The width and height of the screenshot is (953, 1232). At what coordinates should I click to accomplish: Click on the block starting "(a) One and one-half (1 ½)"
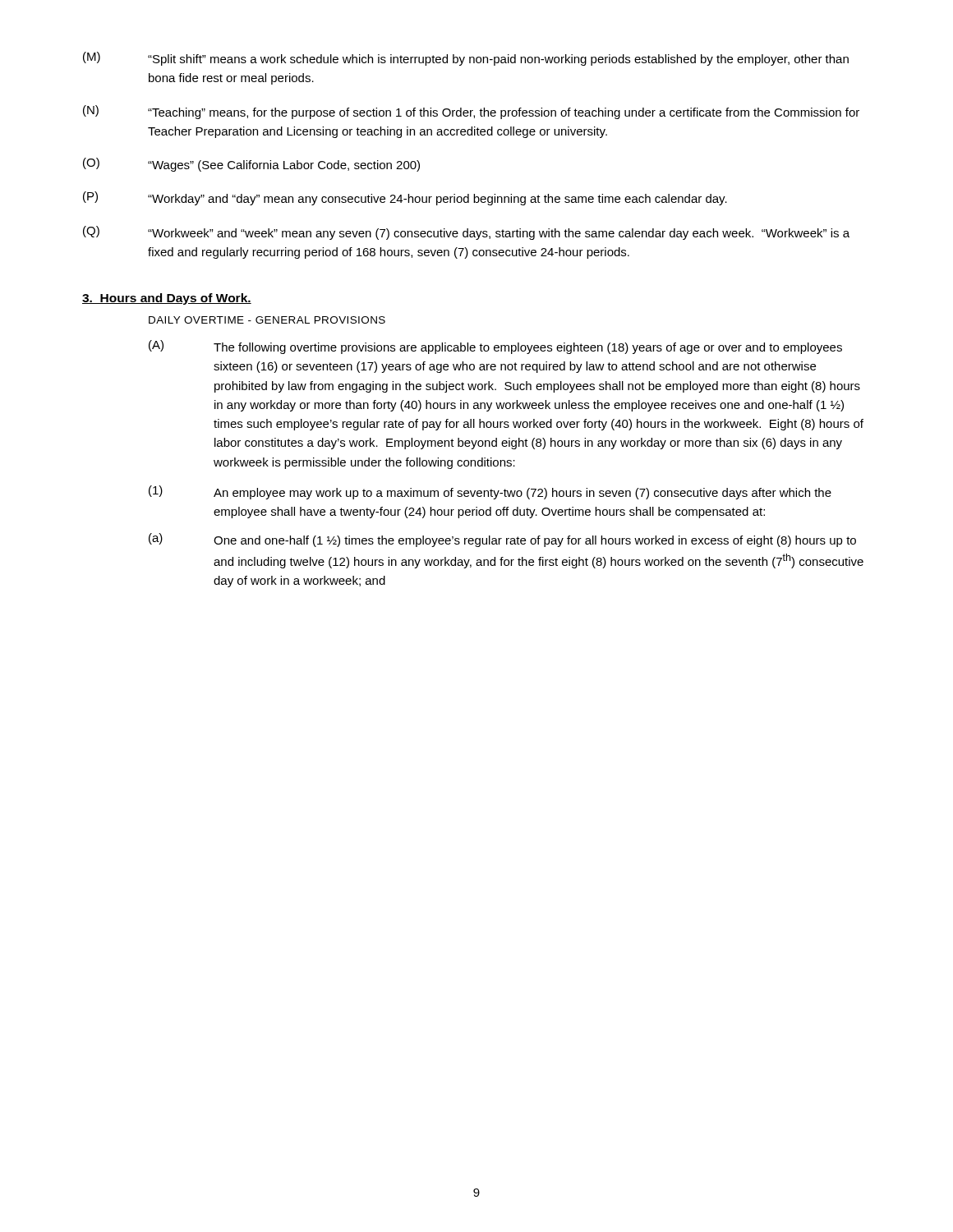click(x=509, y=560)
